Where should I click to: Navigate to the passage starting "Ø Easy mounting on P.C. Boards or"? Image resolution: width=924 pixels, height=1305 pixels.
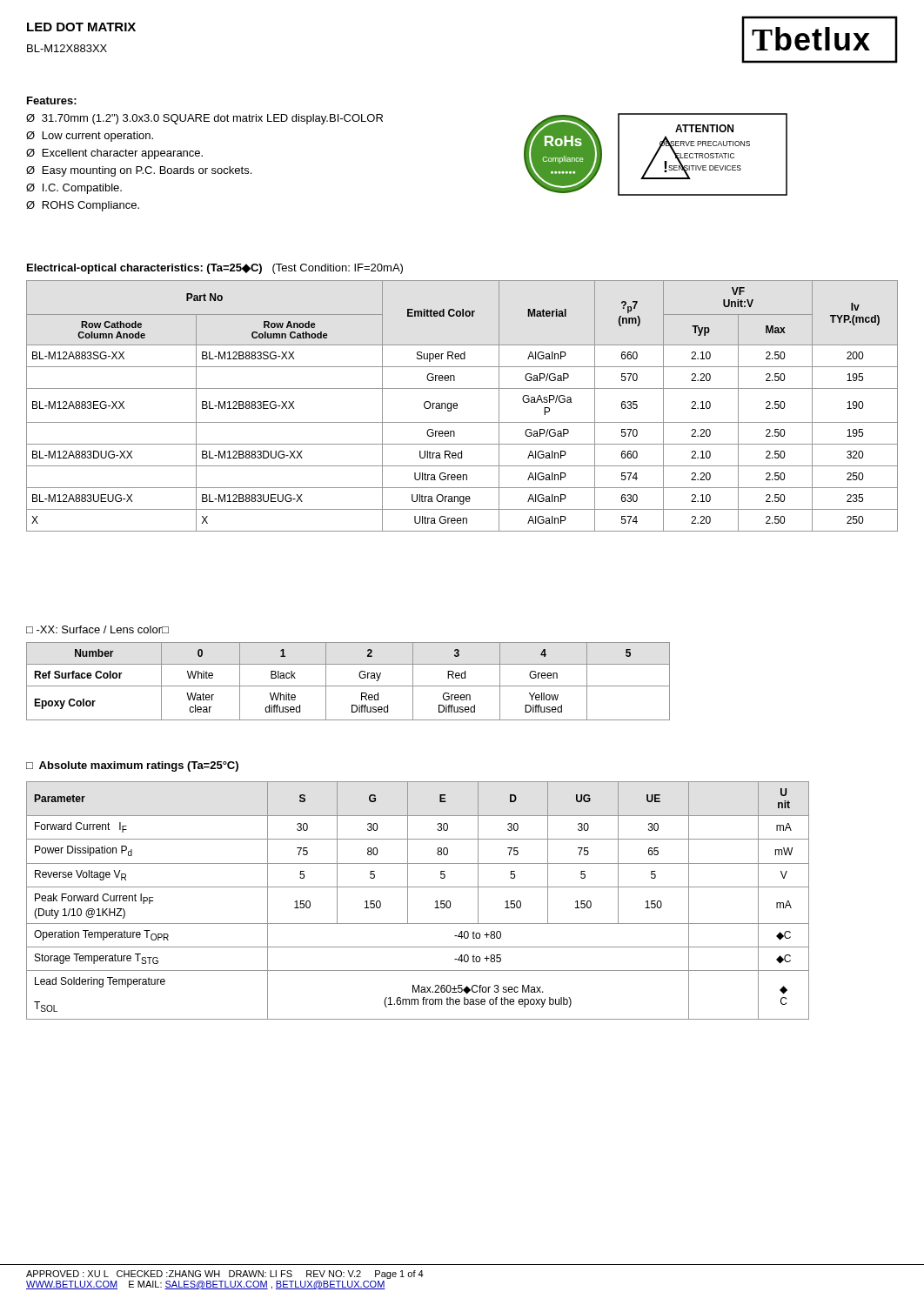(x=139, y=170)
